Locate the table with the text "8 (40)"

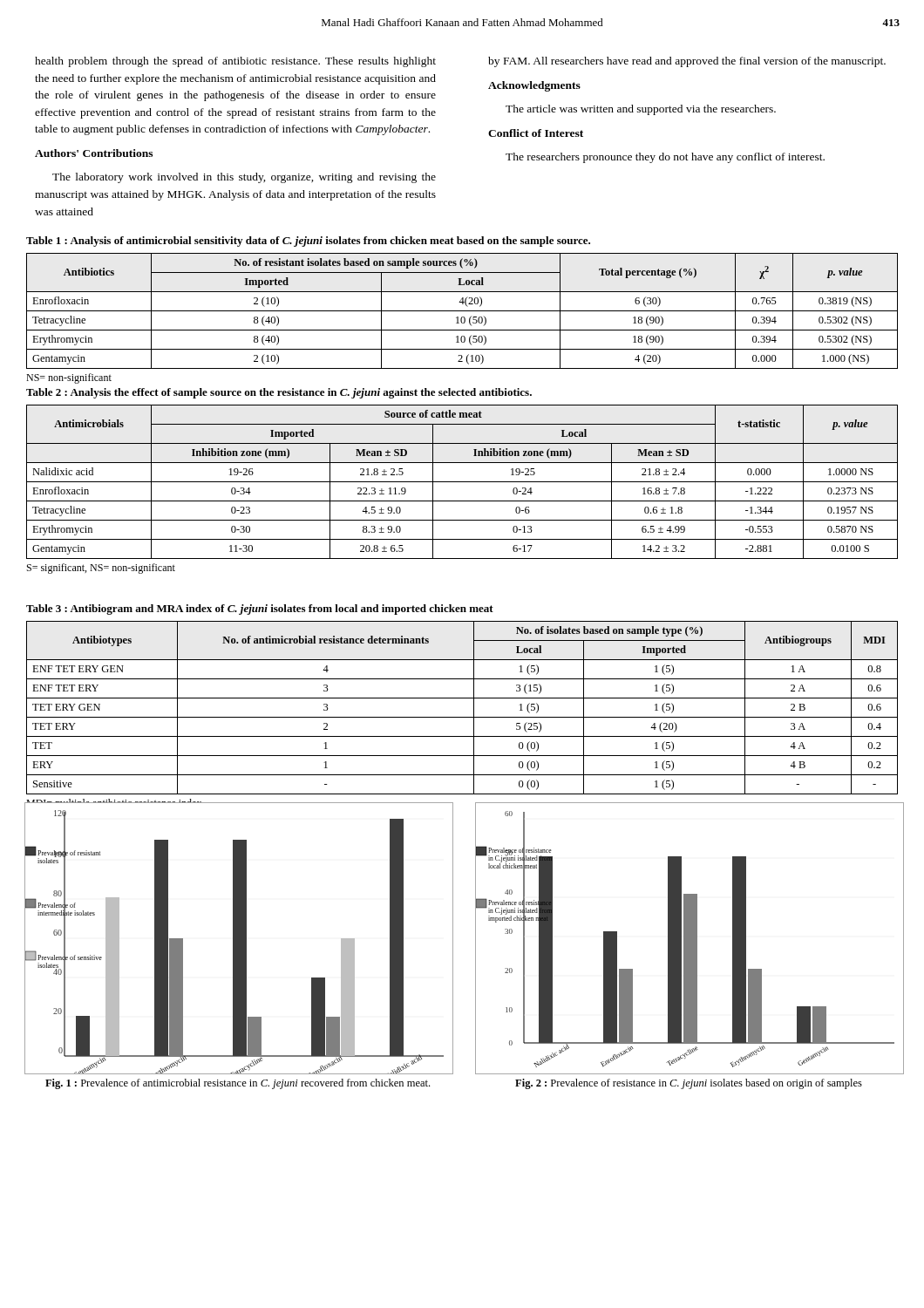(x=462, y=319)
